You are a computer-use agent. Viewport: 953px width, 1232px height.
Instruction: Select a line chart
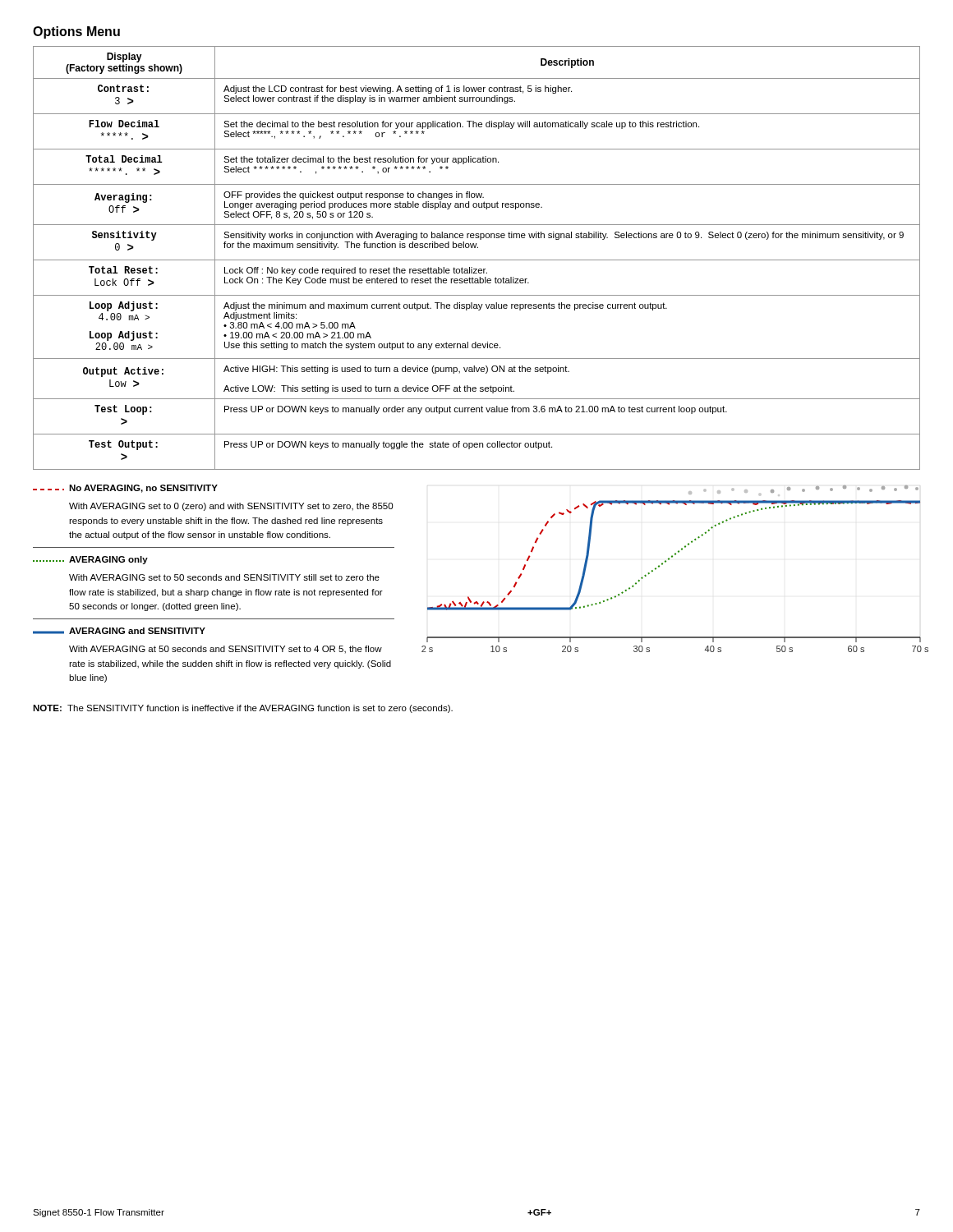point(670,587)
